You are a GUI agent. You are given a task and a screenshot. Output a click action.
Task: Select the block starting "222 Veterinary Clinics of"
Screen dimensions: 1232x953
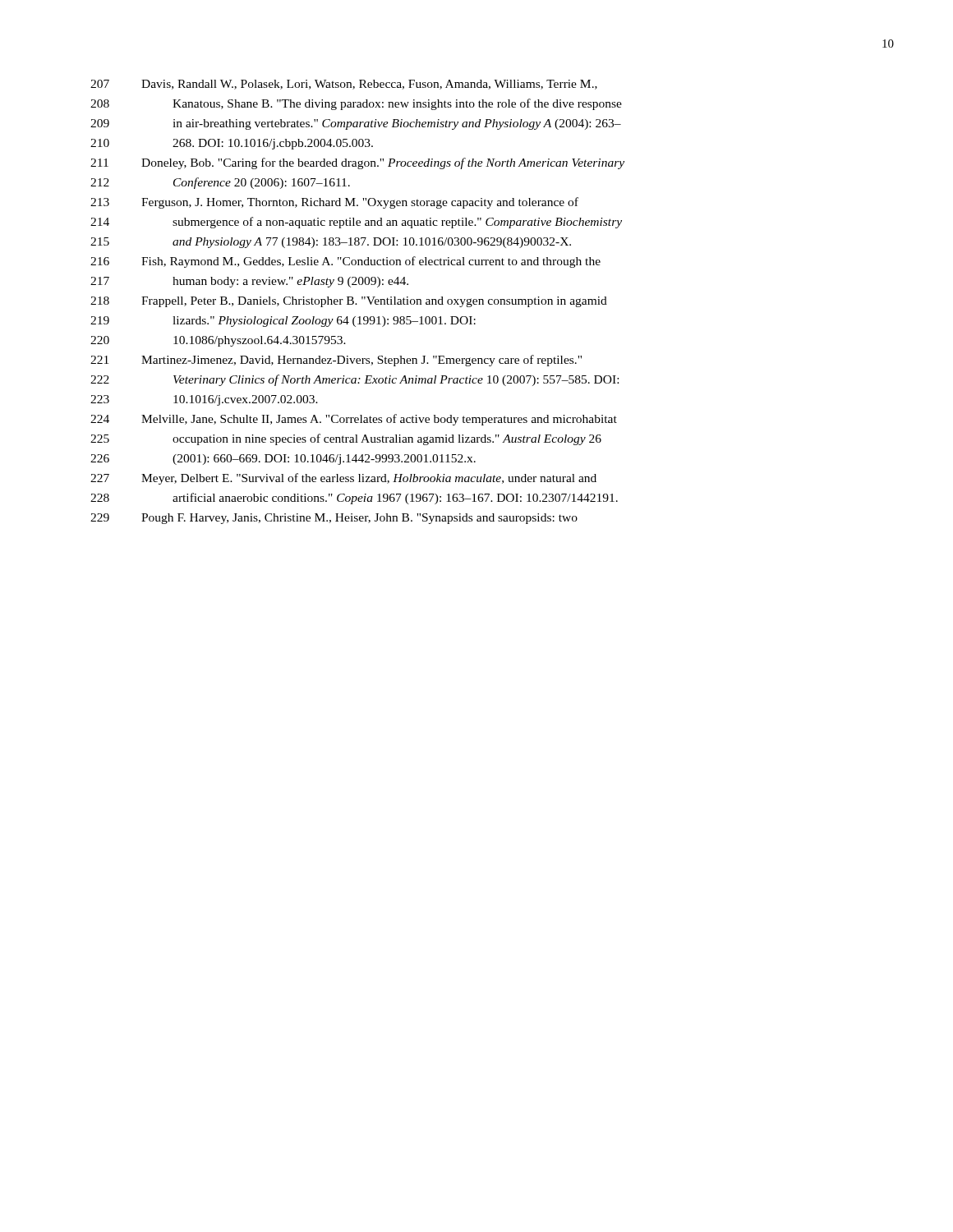tap(485, 380)
